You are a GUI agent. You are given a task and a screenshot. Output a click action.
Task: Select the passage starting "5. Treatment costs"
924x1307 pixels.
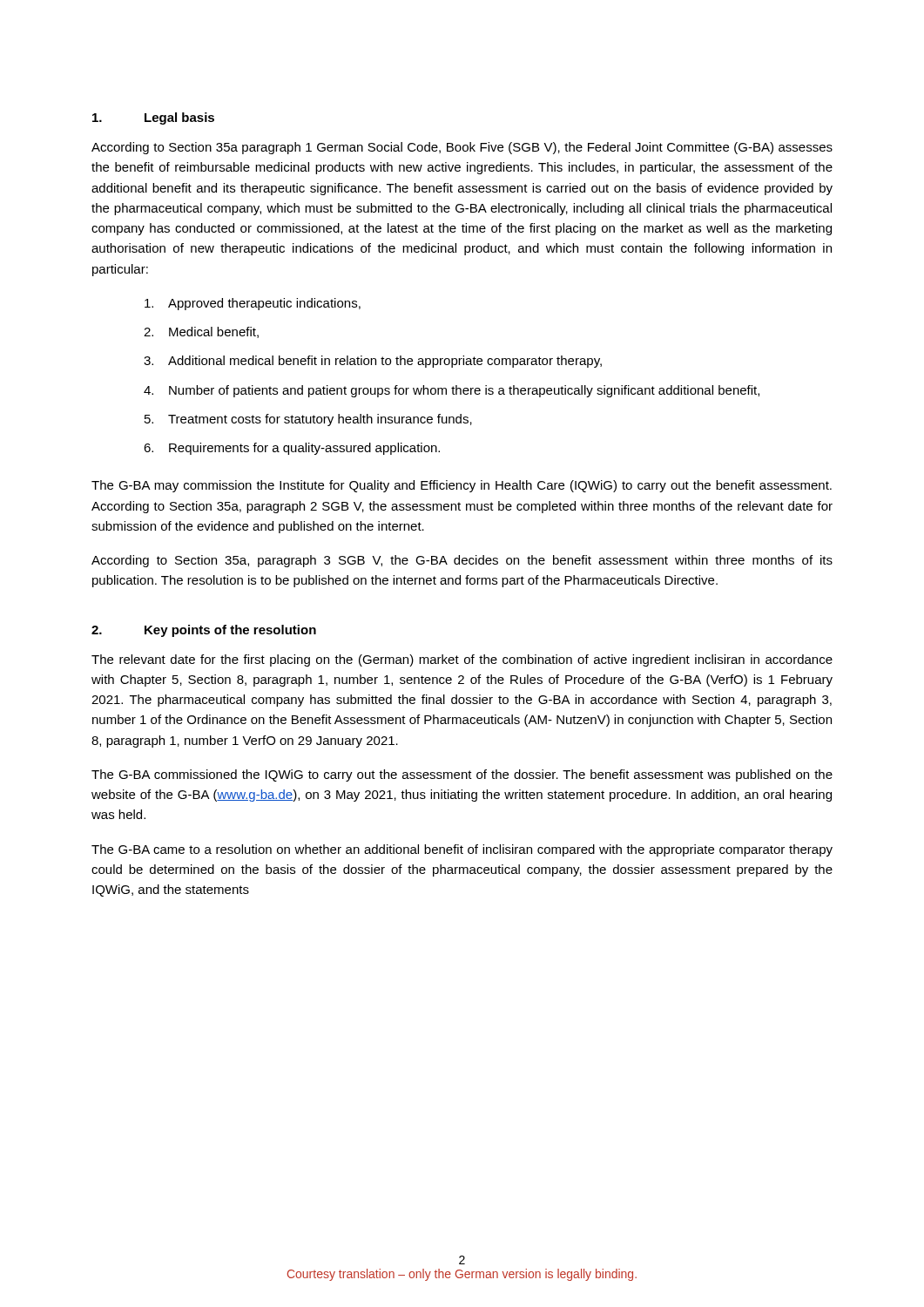point(308,420)
